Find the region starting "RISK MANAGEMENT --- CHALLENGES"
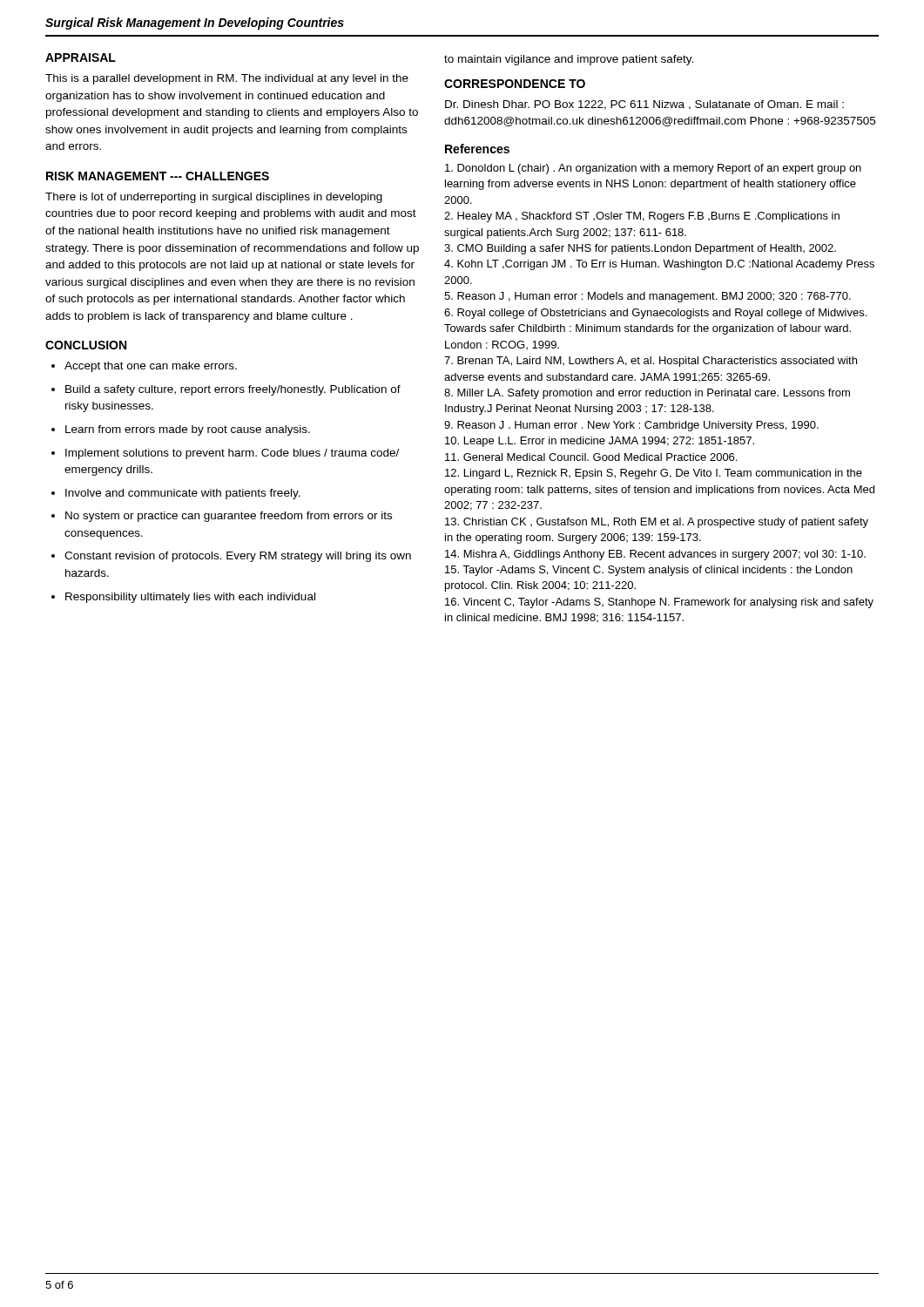Image resolution: width=924 pixels, height=1307 pixels. click(x=157, y=176)
